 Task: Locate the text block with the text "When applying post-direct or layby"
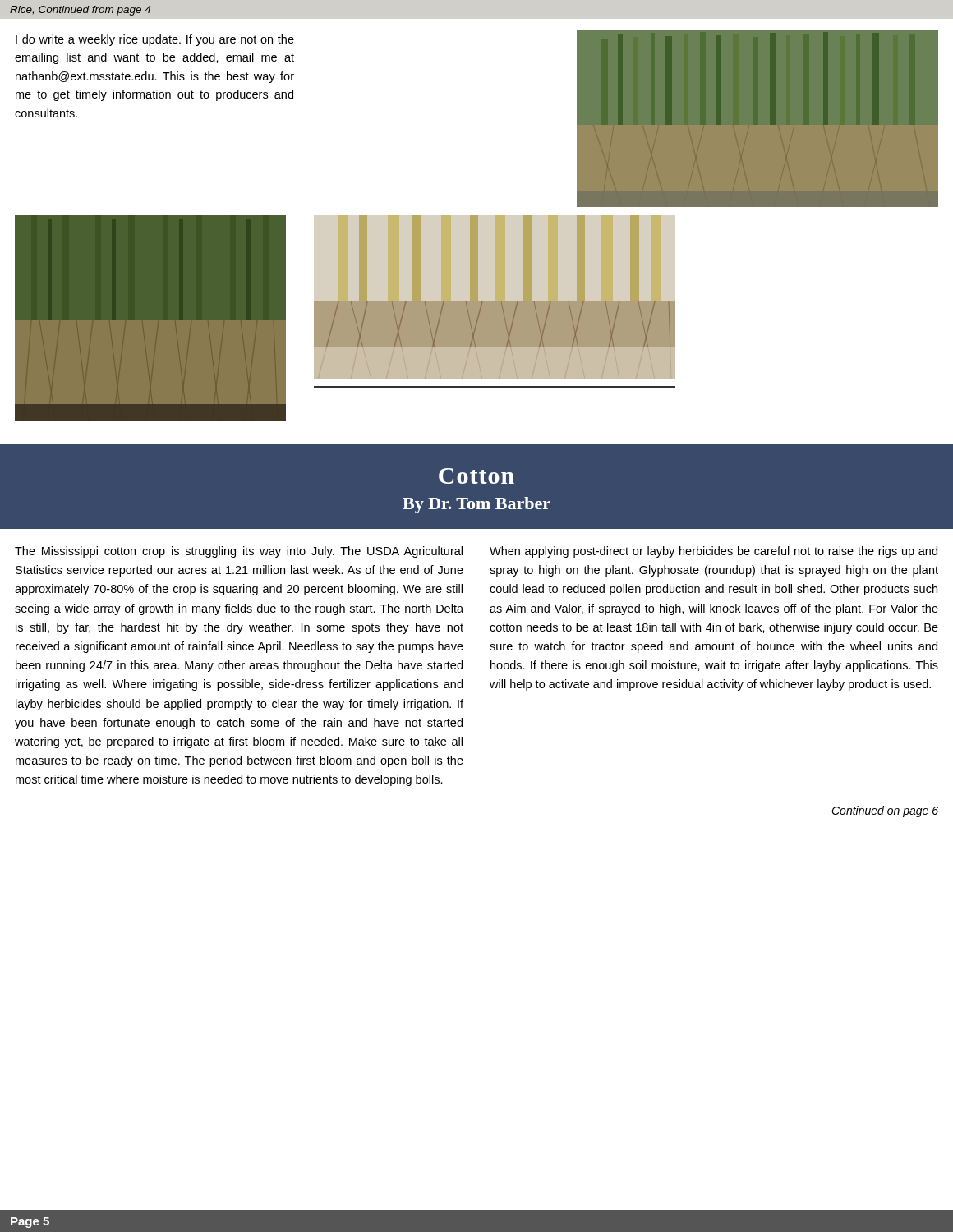[714, 618]
